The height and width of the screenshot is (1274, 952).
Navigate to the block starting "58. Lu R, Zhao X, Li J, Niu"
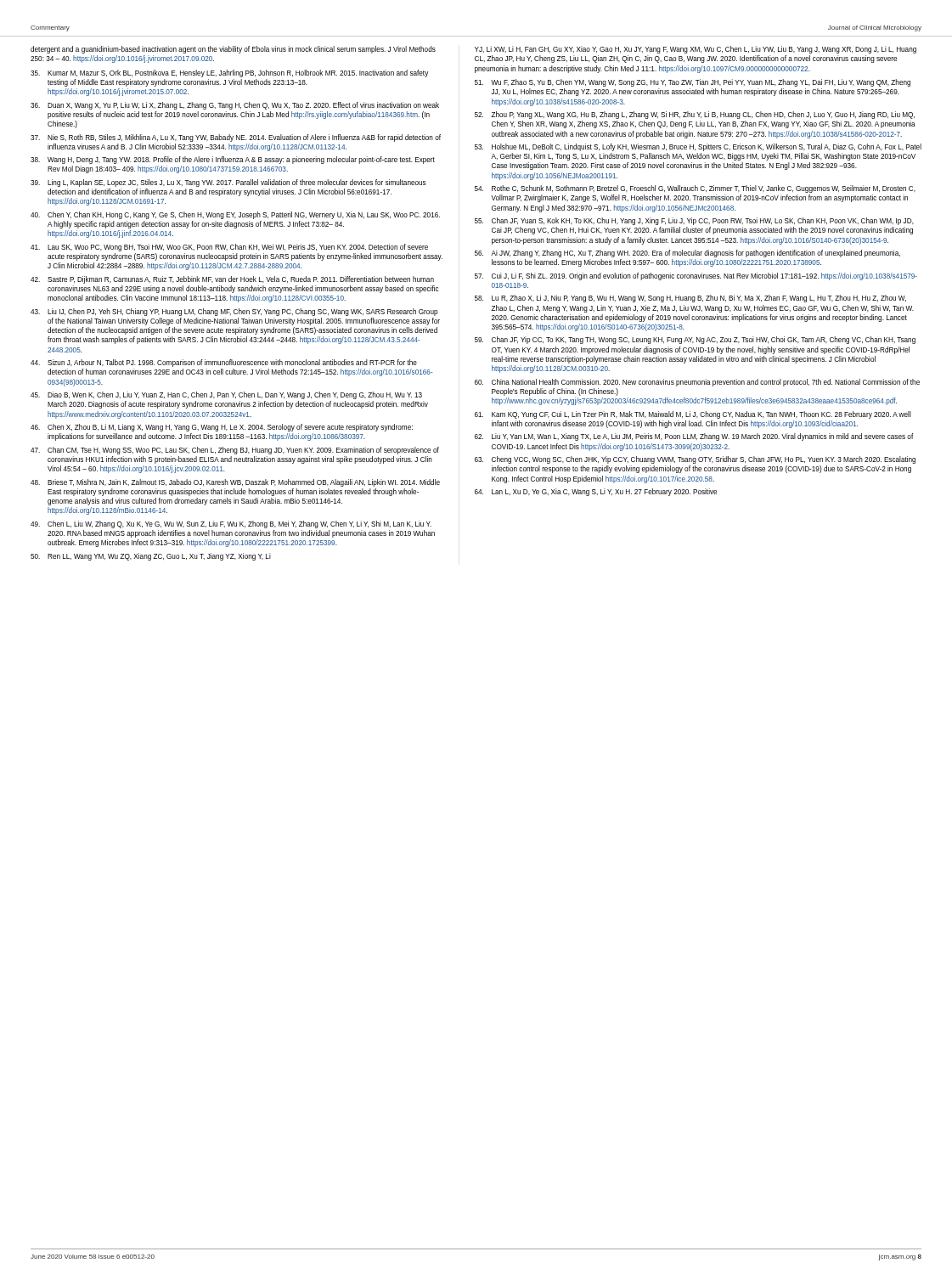tap(698, 313)
